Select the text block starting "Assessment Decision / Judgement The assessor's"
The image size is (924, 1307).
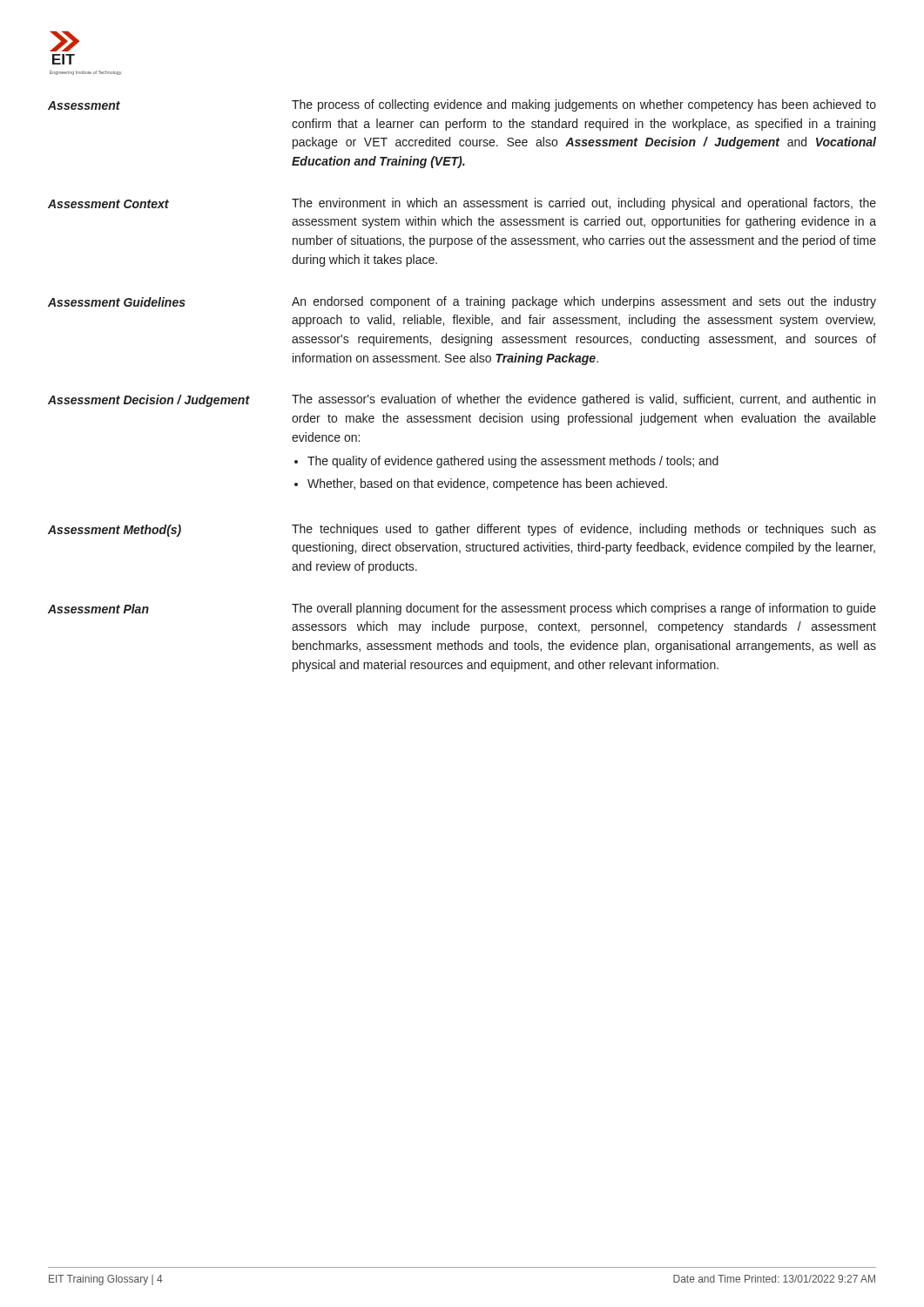click(462, 400)
